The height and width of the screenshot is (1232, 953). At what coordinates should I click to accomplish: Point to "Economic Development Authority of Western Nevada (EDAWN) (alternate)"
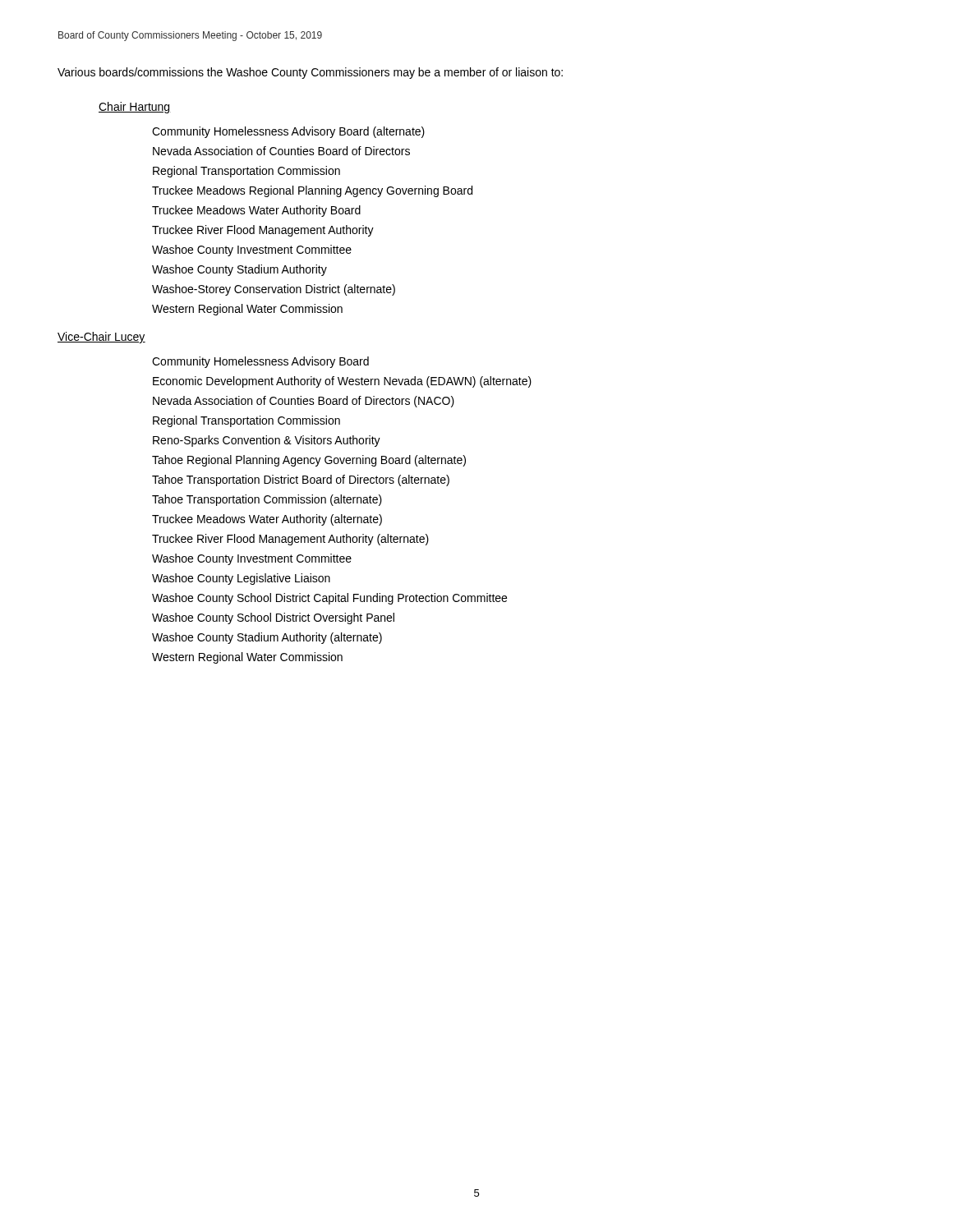(342, 381)
